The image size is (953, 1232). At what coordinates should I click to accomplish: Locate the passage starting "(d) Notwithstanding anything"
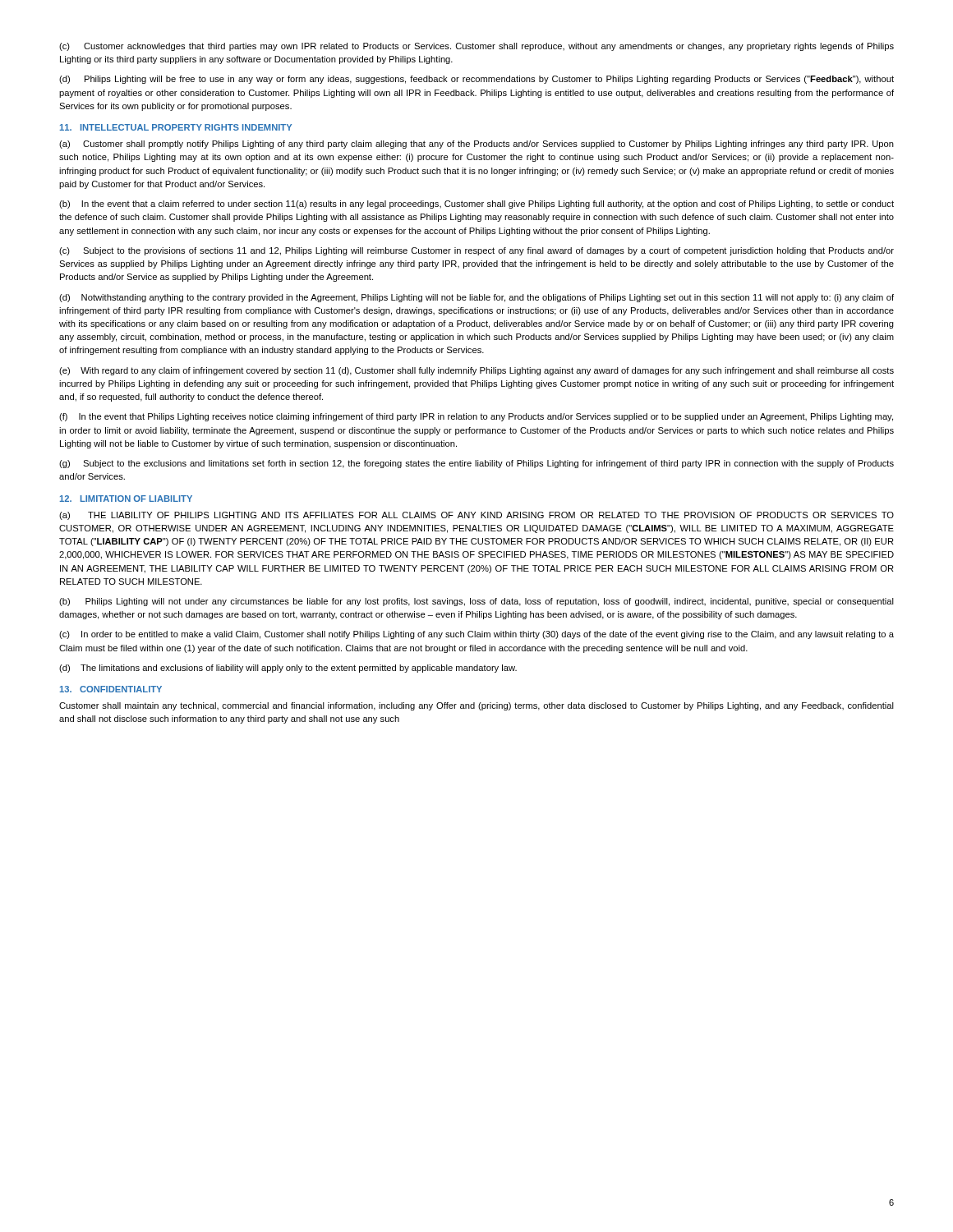476,324
